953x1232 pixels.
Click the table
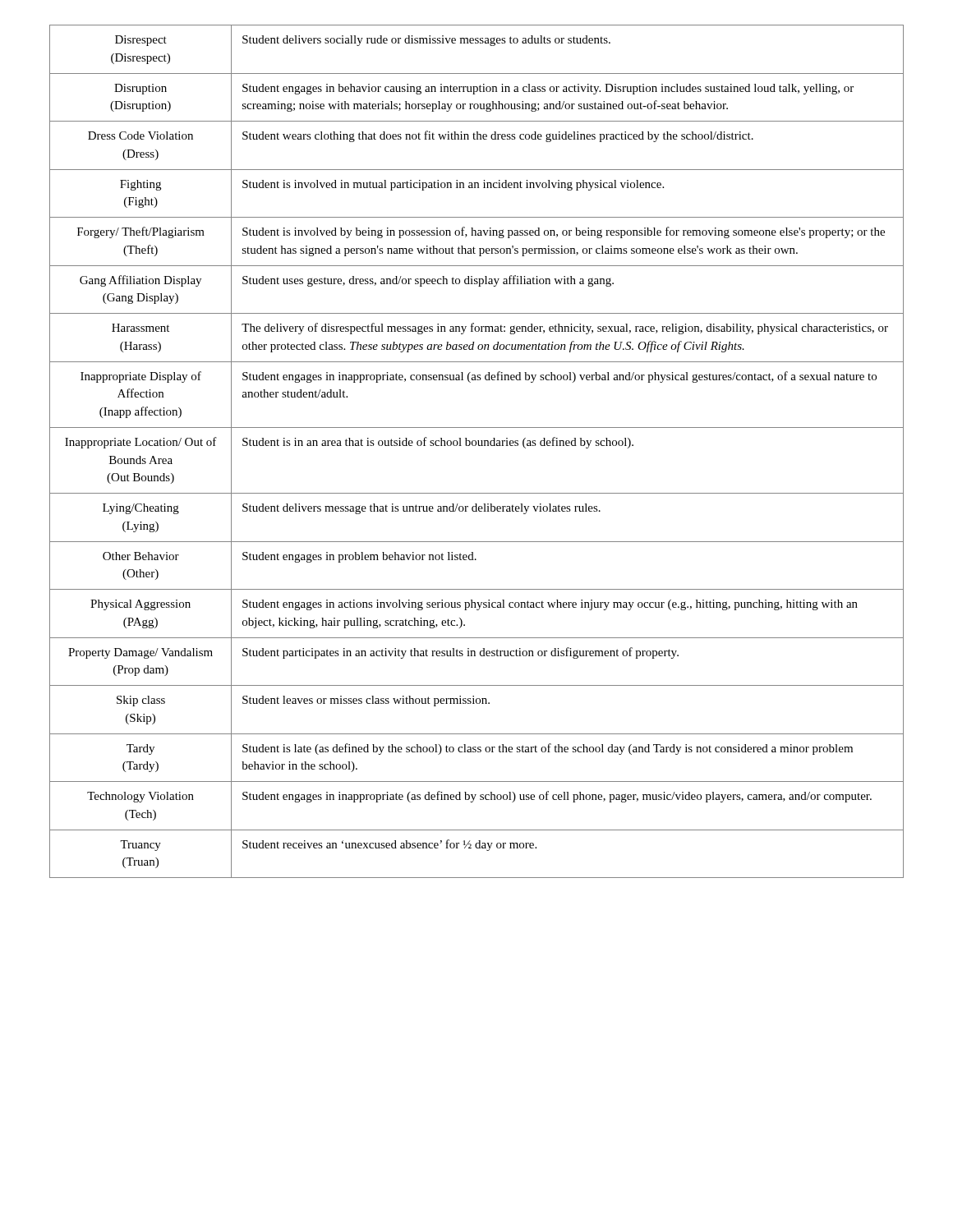(476, 451)
